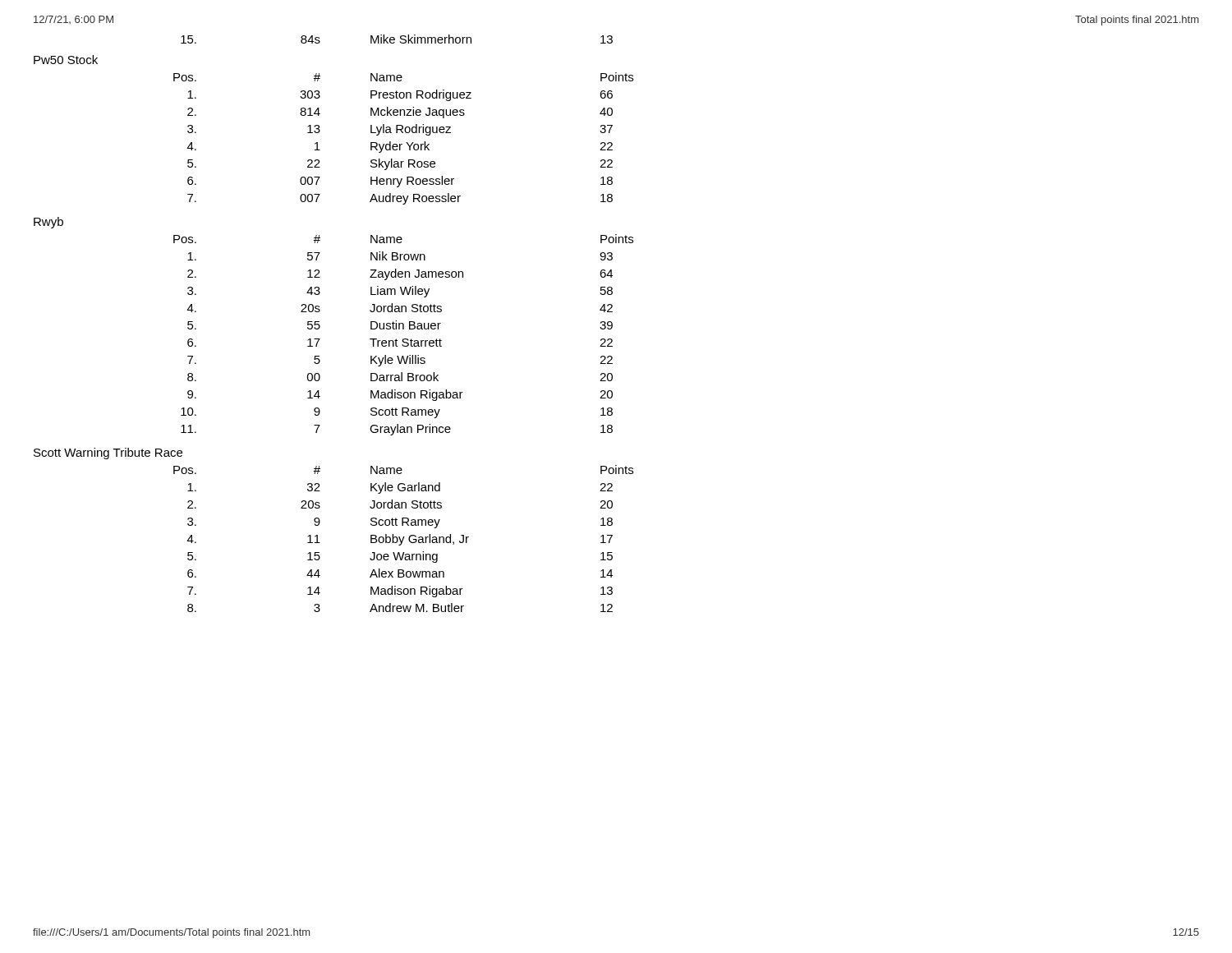
Task: Find the table that mentions "Pos. # Name Points 1.303Preston"
Action: (x=616, y=137)
